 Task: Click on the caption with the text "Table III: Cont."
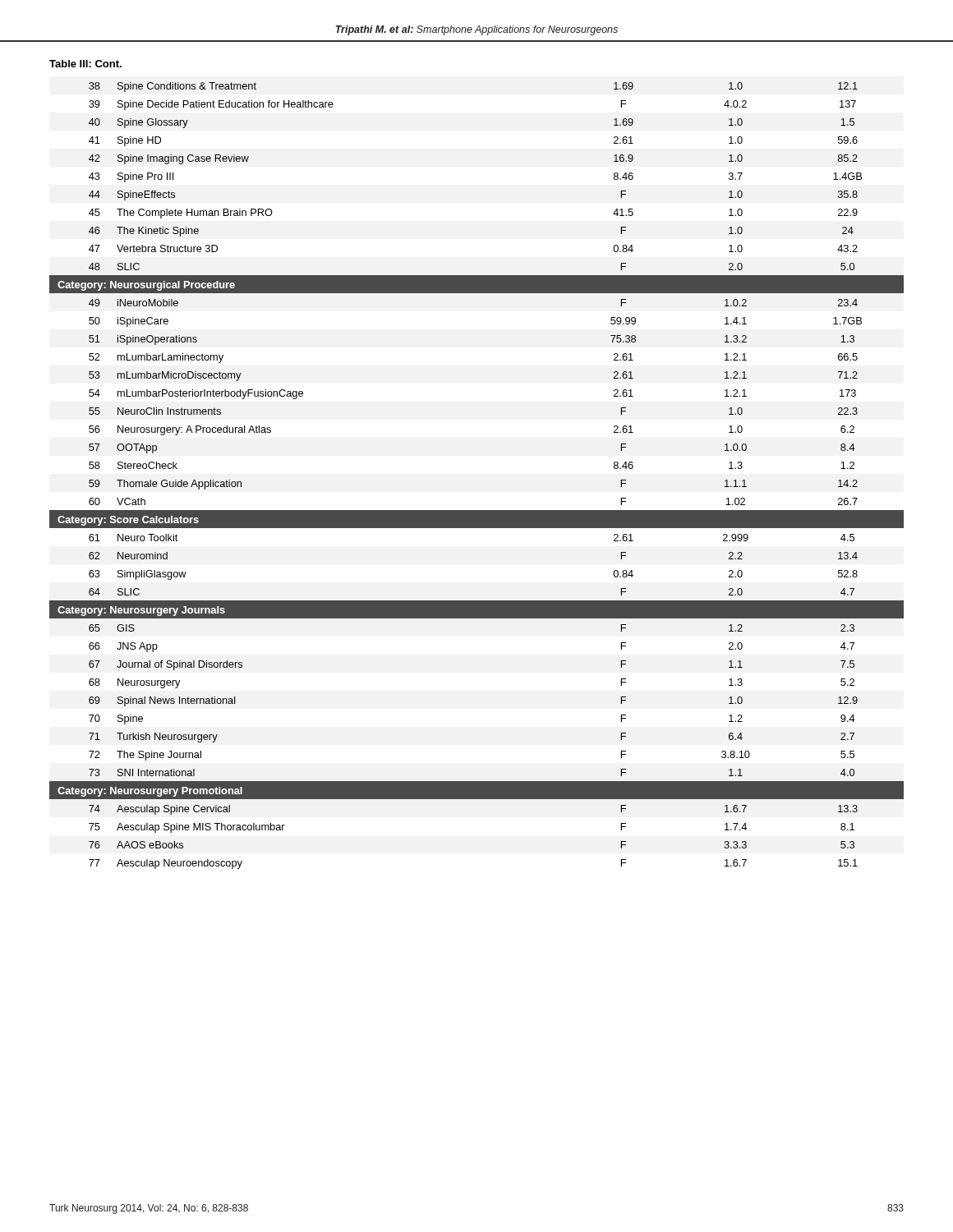pos(86,64)
